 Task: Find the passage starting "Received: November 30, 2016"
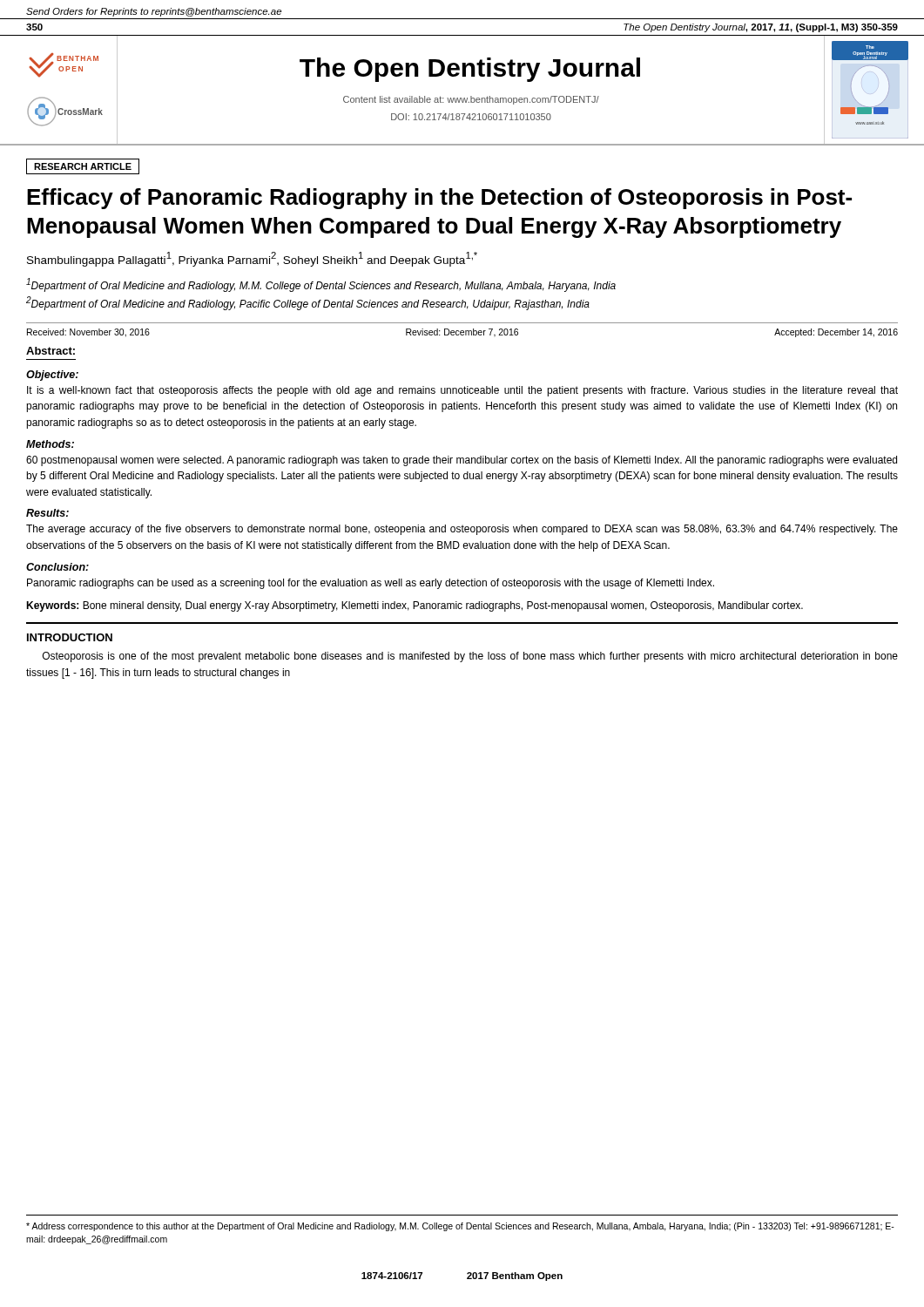point(462,332)
